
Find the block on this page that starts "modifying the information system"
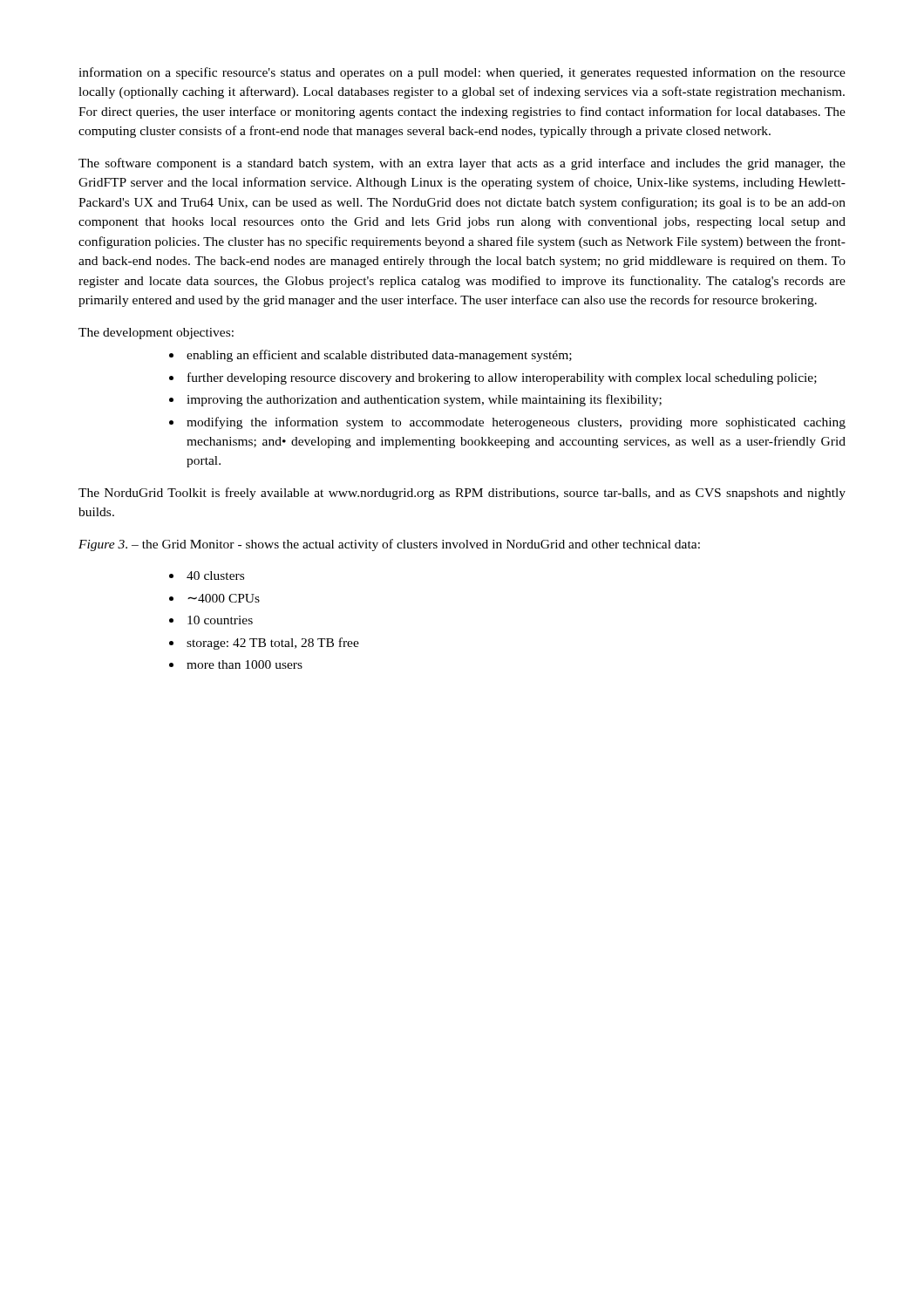[x=516, y=441]
